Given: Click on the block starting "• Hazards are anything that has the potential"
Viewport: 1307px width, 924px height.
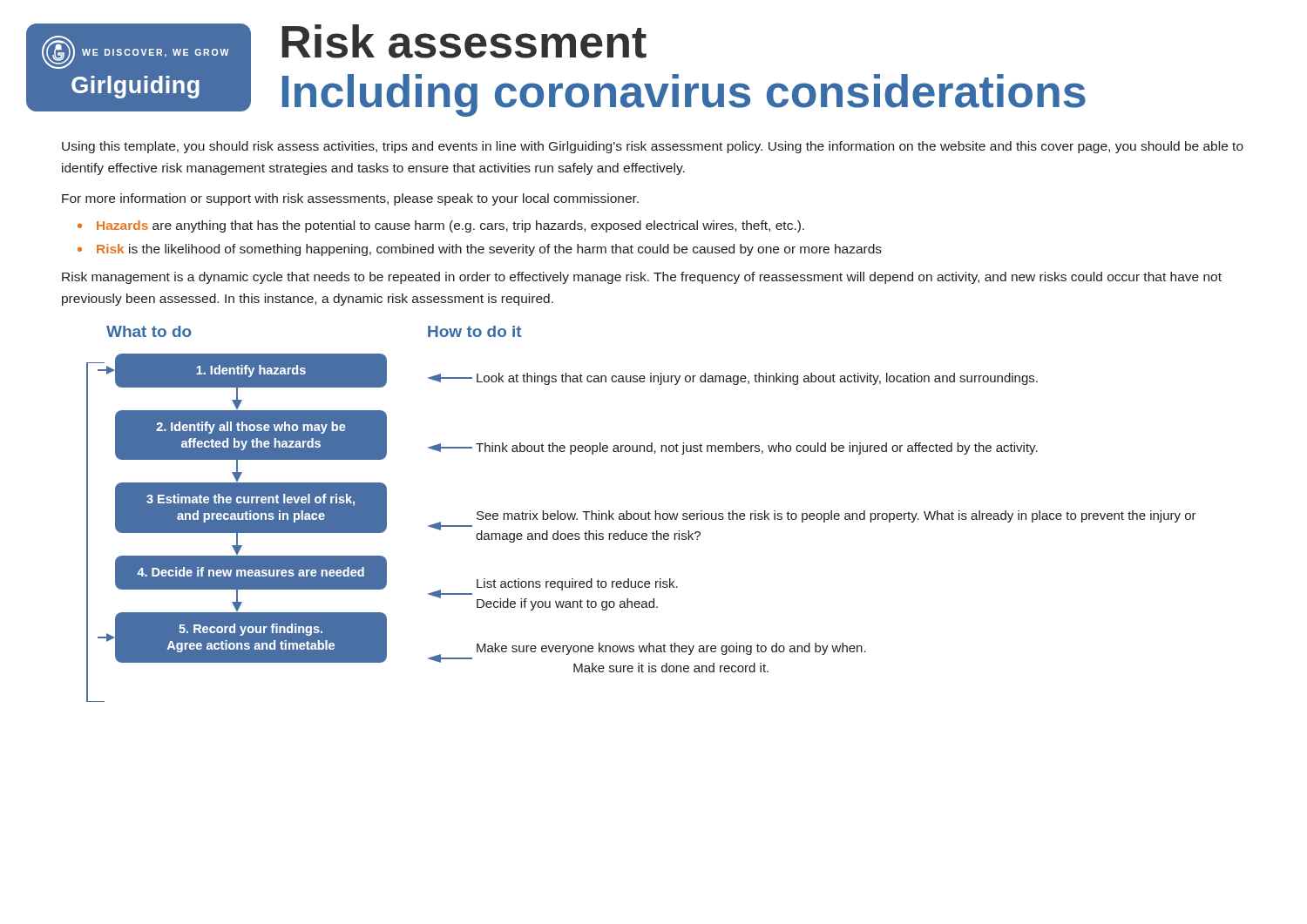Looking at the screenshot, I should pyautogui.click(x=451, y=225).
